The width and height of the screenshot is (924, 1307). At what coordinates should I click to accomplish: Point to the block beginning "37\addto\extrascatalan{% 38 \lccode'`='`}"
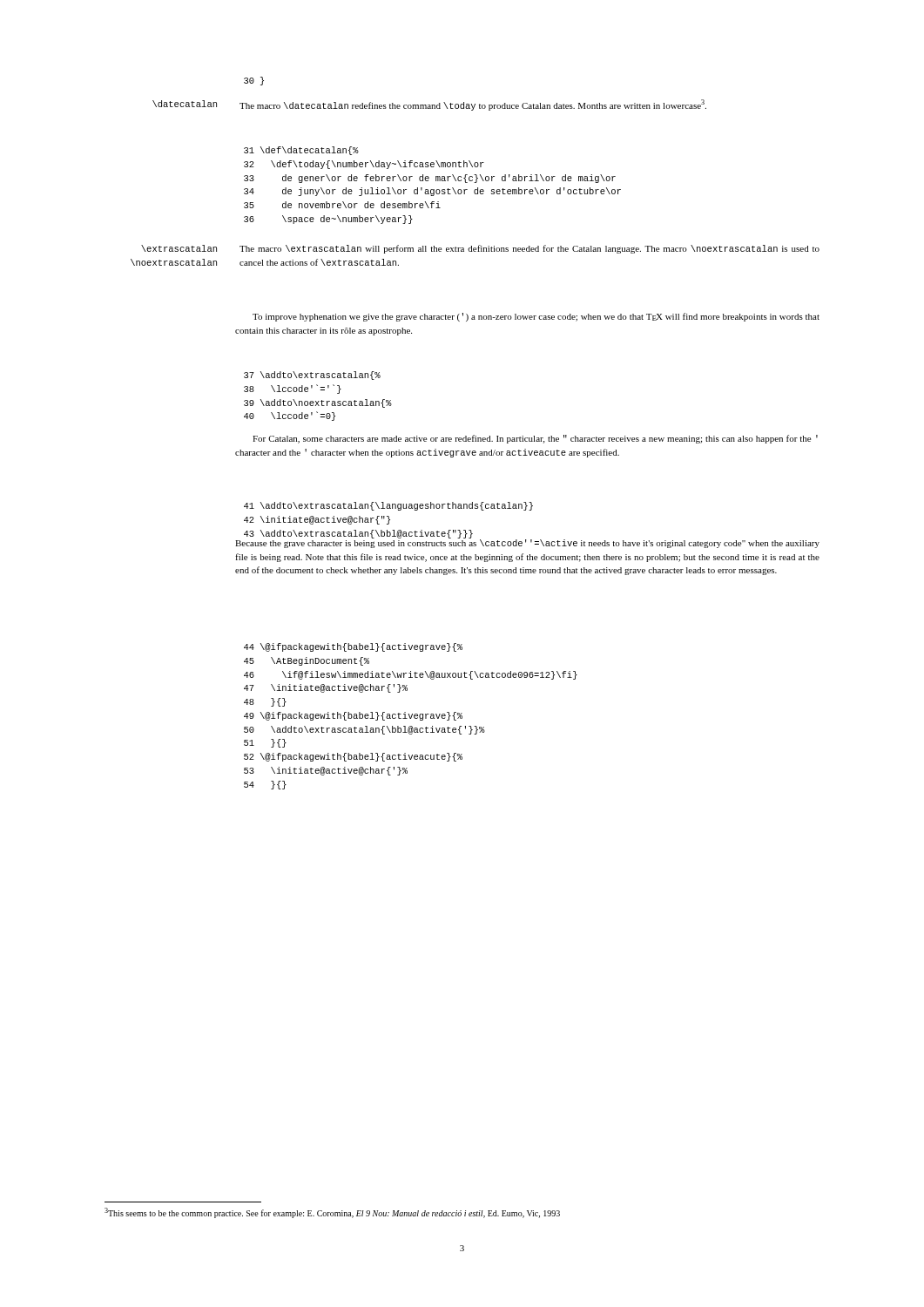(x=312, y=376)
